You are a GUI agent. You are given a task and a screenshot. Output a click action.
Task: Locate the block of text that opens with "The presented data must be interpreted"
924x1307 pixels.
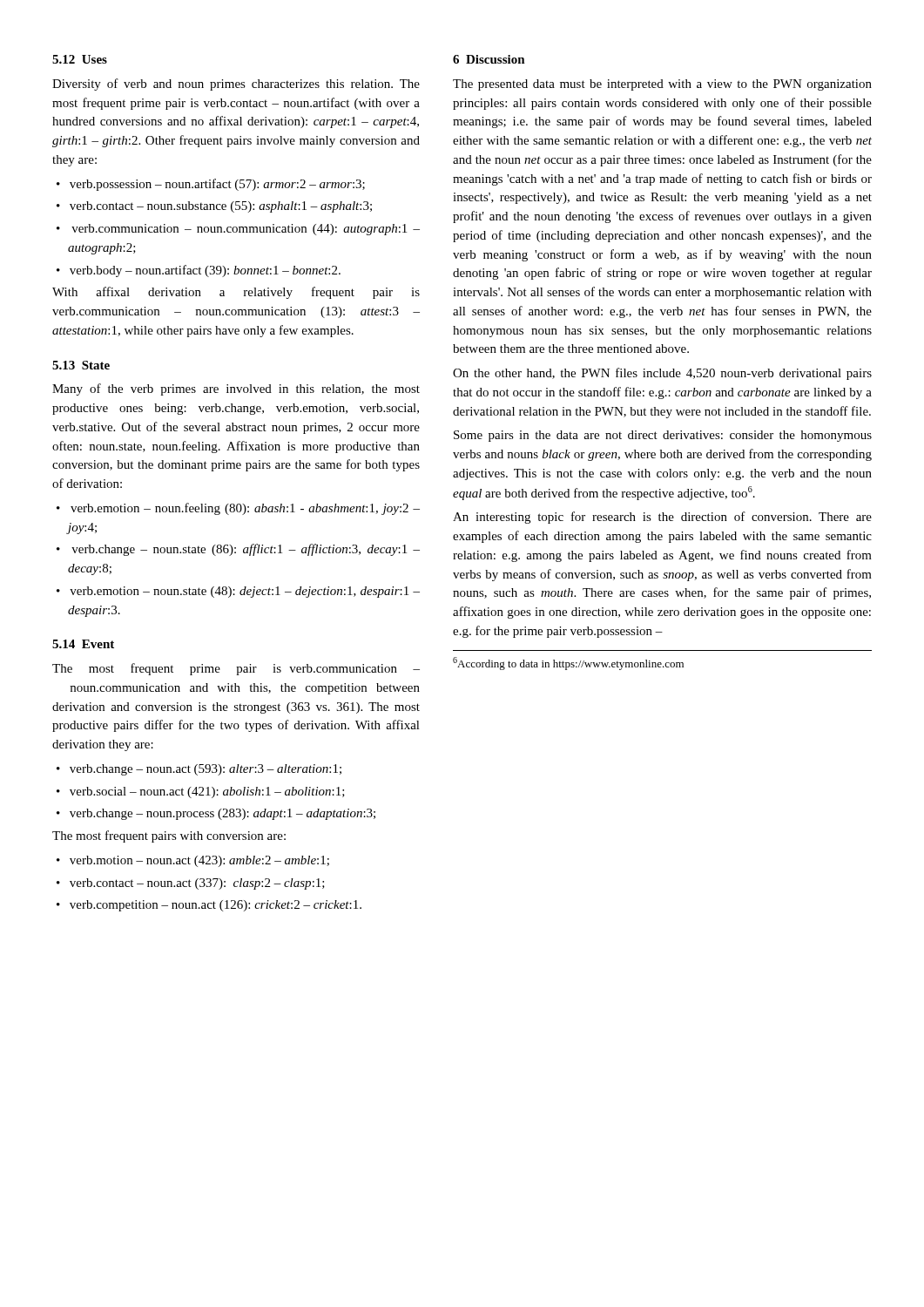pyautogui.click(x=662, y=216)
